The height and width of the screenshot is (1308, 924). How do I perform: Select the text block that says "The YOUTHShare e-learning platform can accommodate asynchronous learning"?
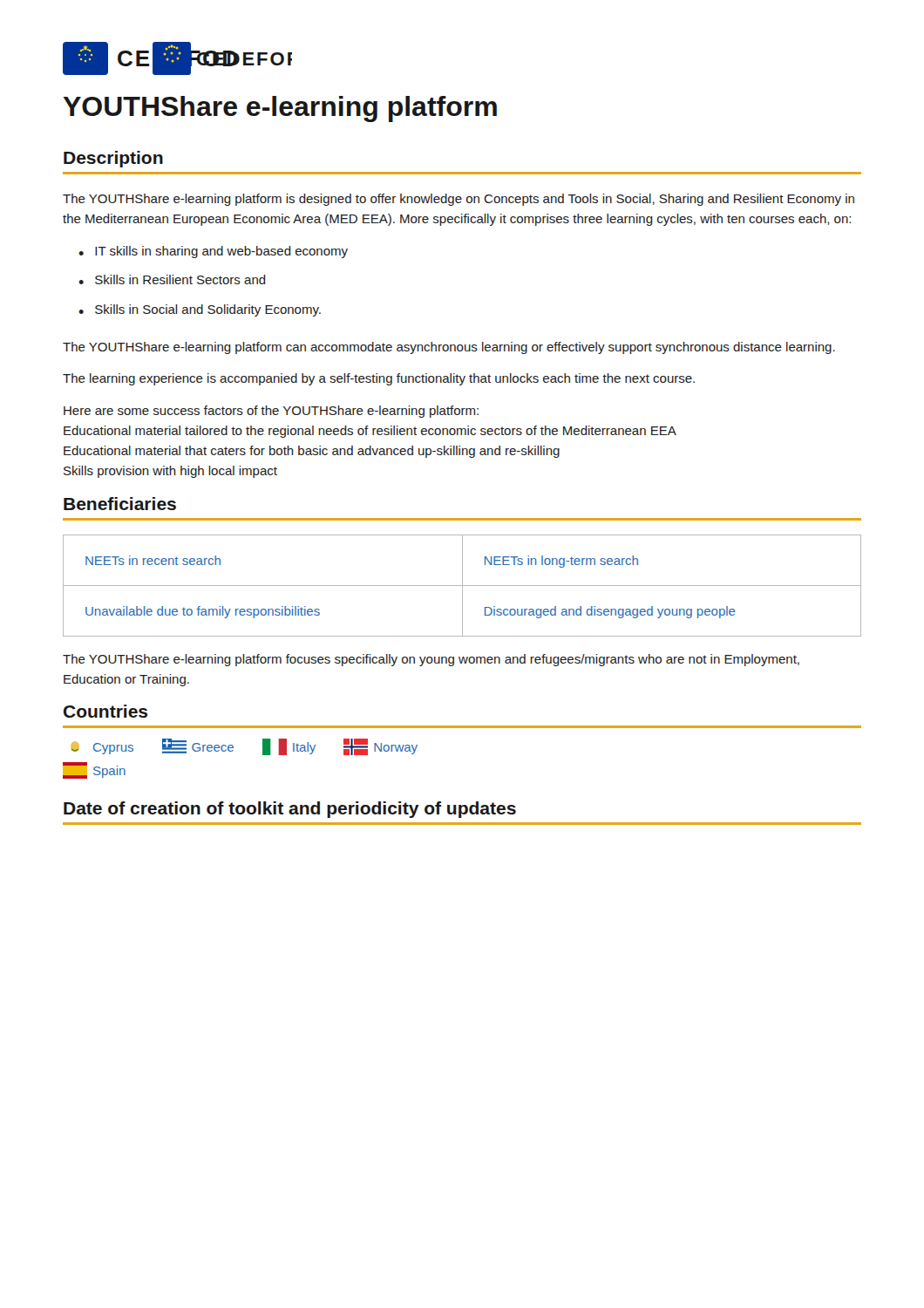[449, 347]
